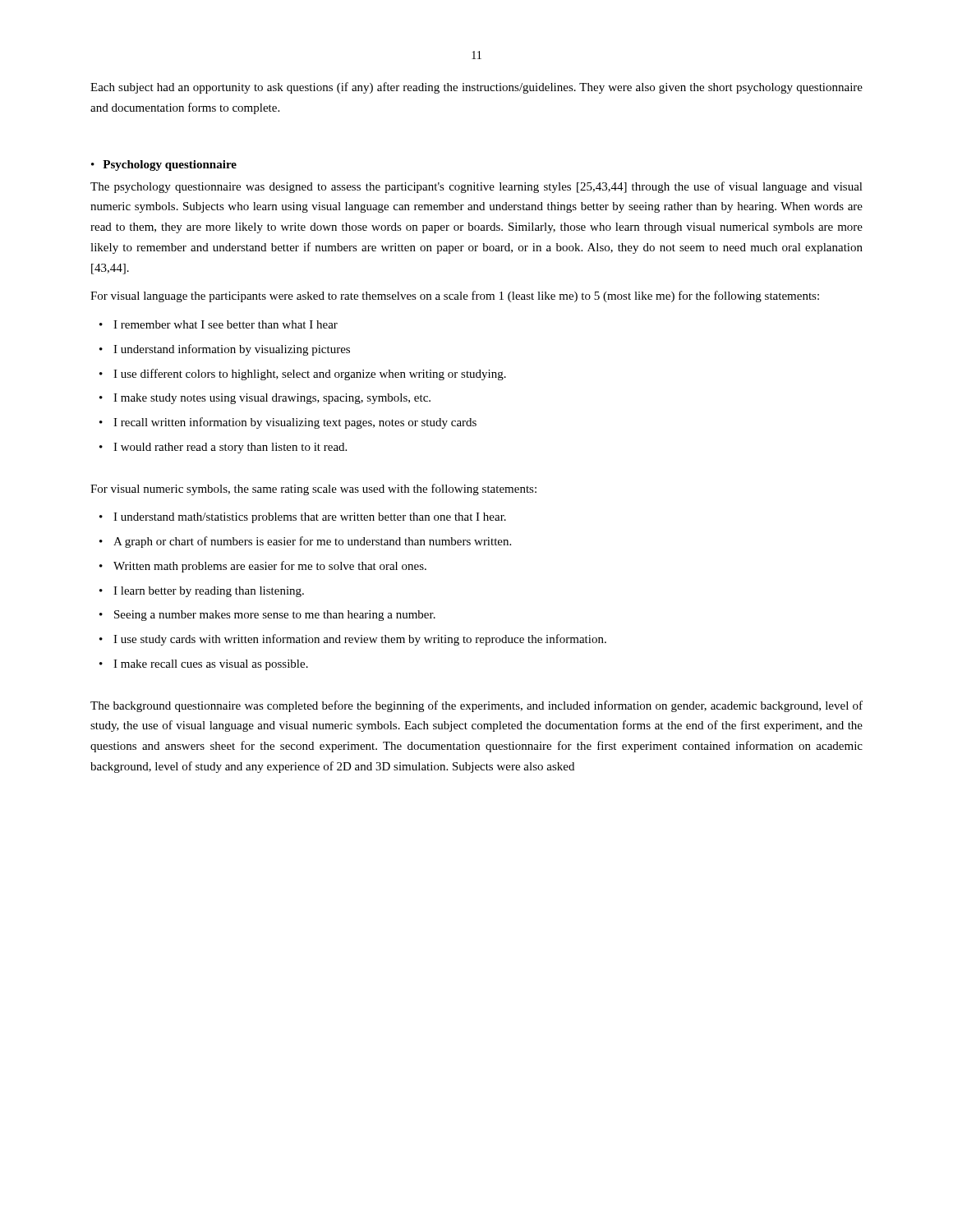
Task: Click on the text block that says "Each subject had an opportunity"
Action: click(476, 97)
